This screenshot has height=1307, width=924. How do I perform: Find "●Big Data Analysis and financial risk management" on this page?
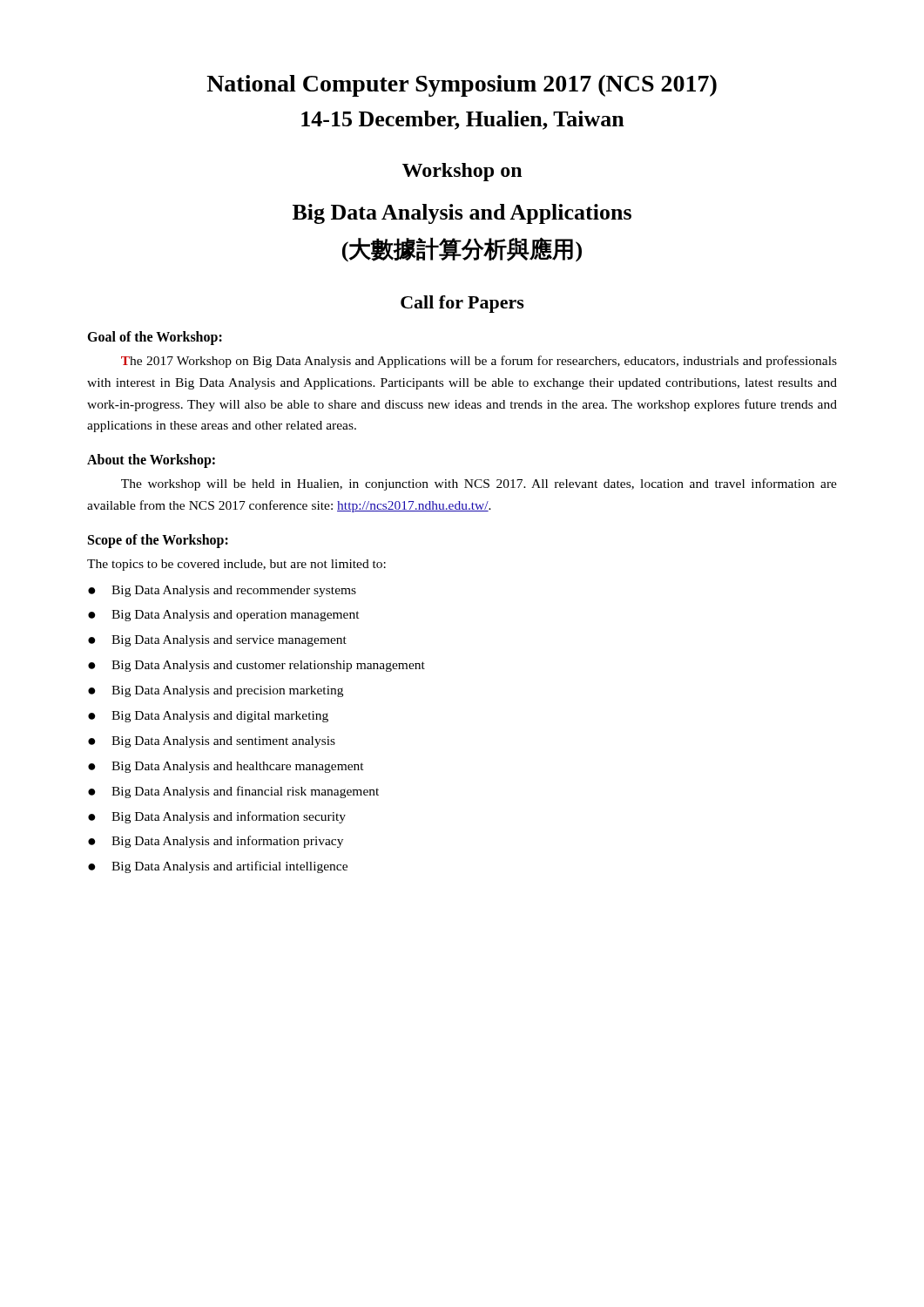pos(233,792)
